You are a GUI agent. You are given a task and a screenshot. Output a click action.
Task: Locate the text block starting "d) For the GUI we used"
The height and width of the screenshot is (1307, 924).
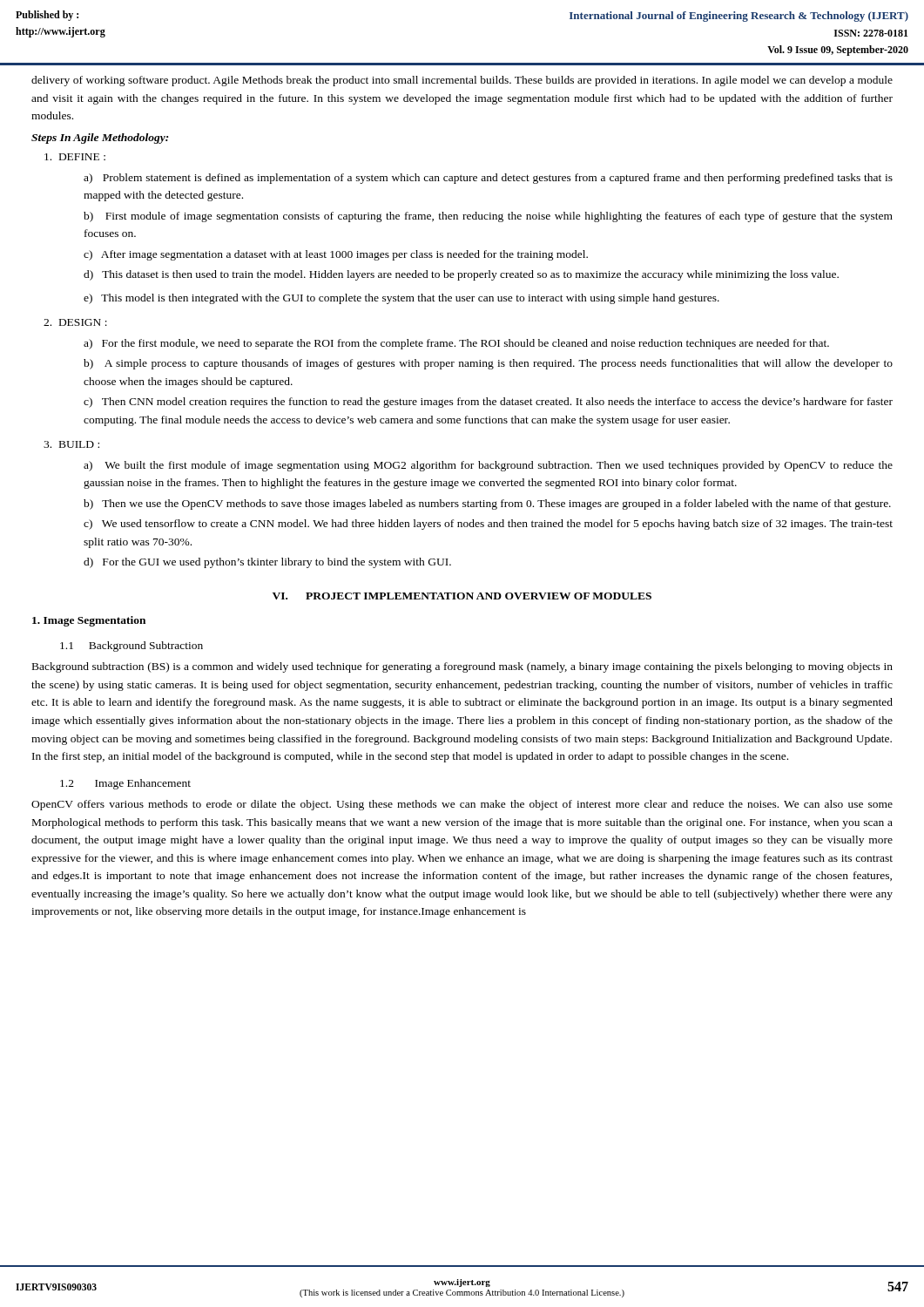tap(268, 562)
